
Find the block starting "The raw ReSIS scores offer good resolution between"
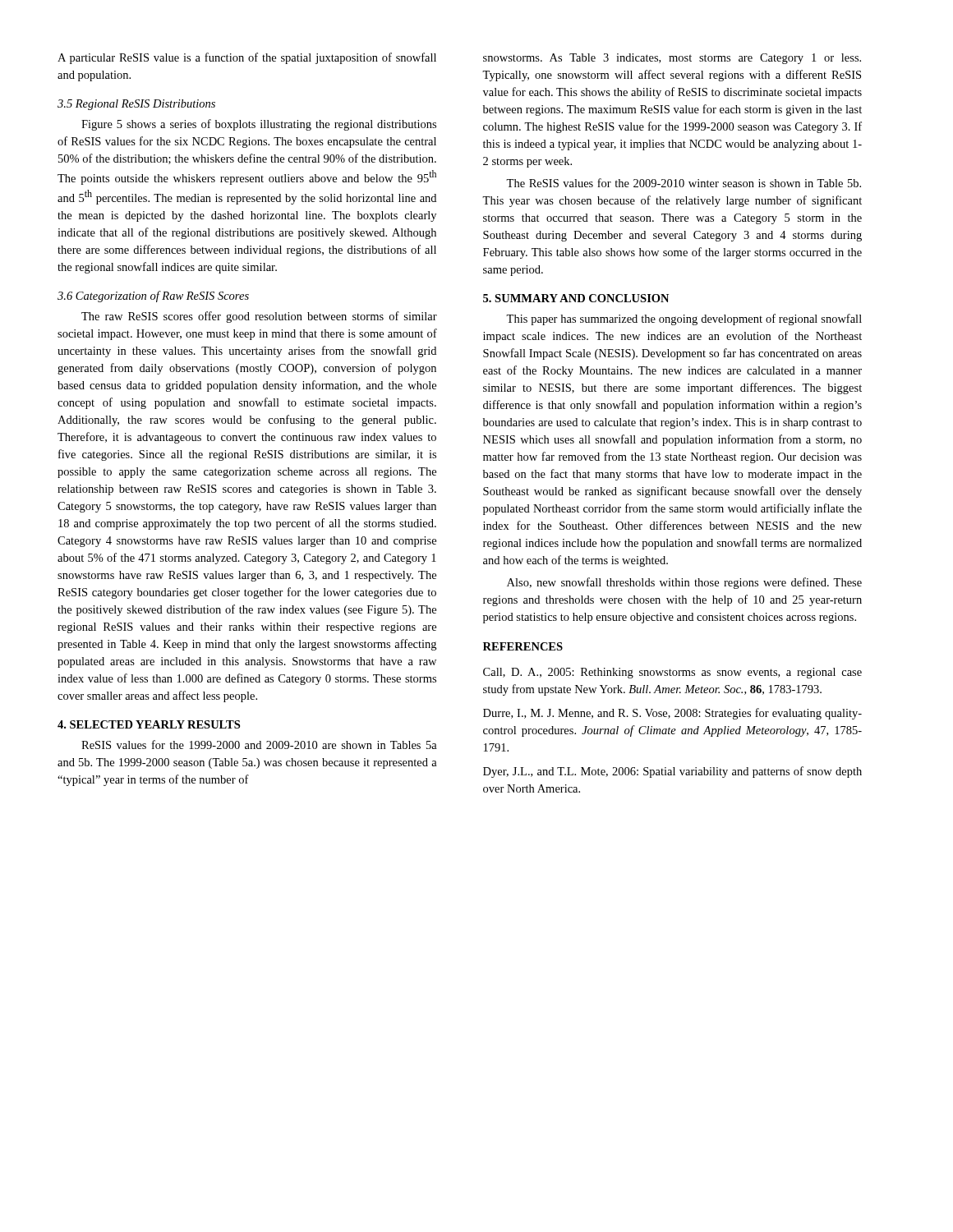click(x=247, y=506)
